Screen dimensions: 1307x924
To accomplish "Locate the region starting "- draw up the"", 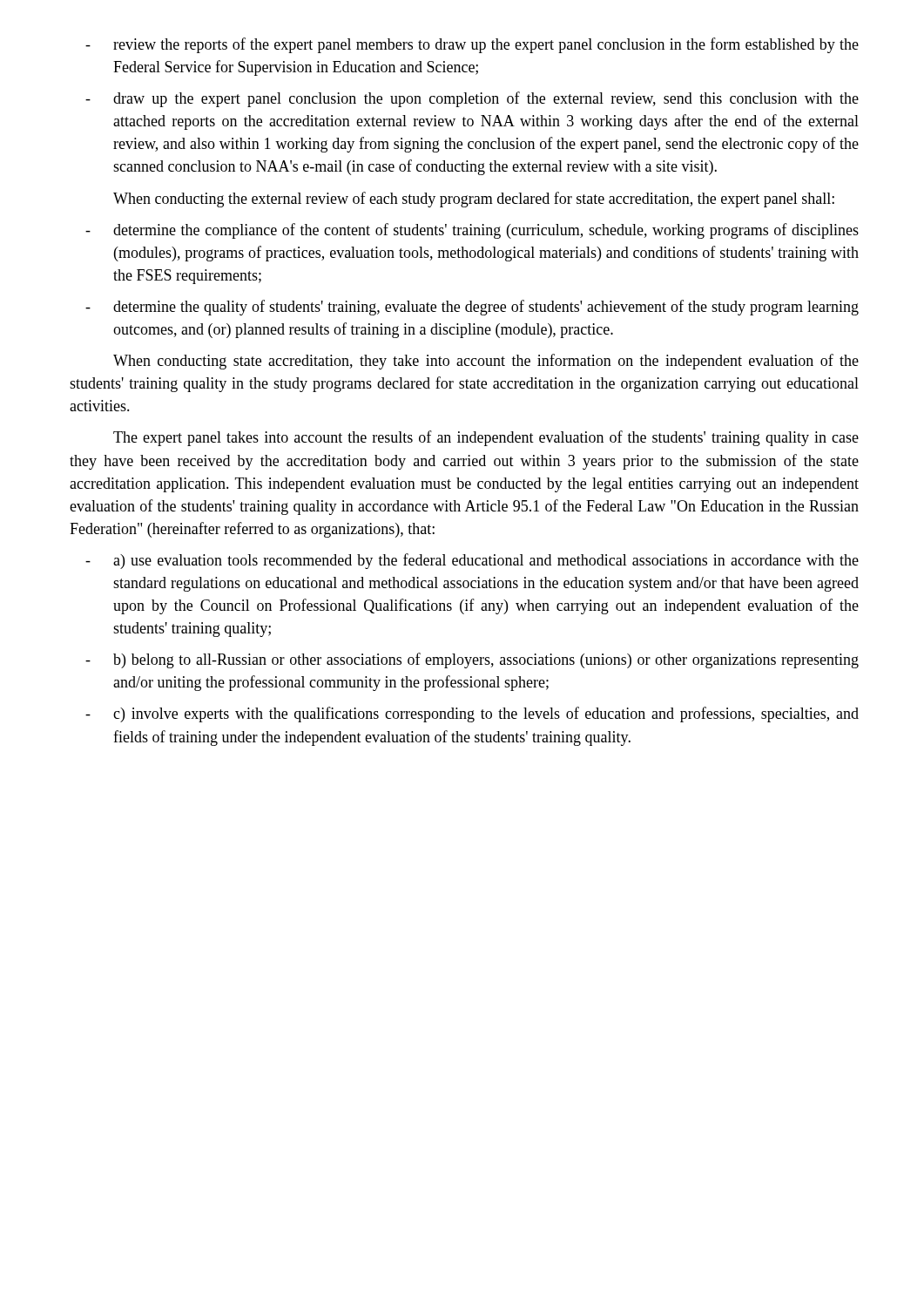I will click(x=464, y=133).
